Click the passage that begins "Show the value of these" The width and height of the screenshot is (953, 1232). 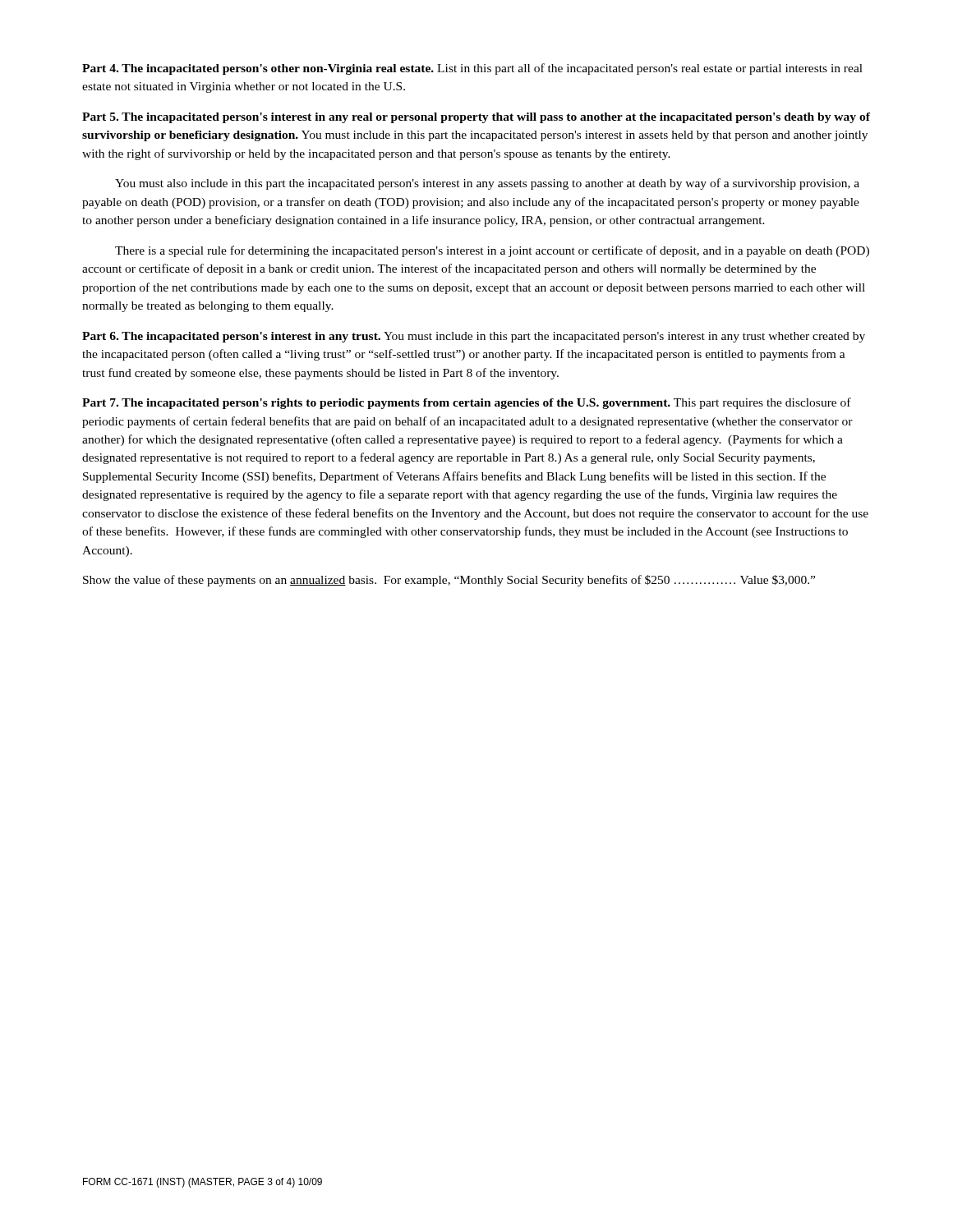(x=449, y=580)
